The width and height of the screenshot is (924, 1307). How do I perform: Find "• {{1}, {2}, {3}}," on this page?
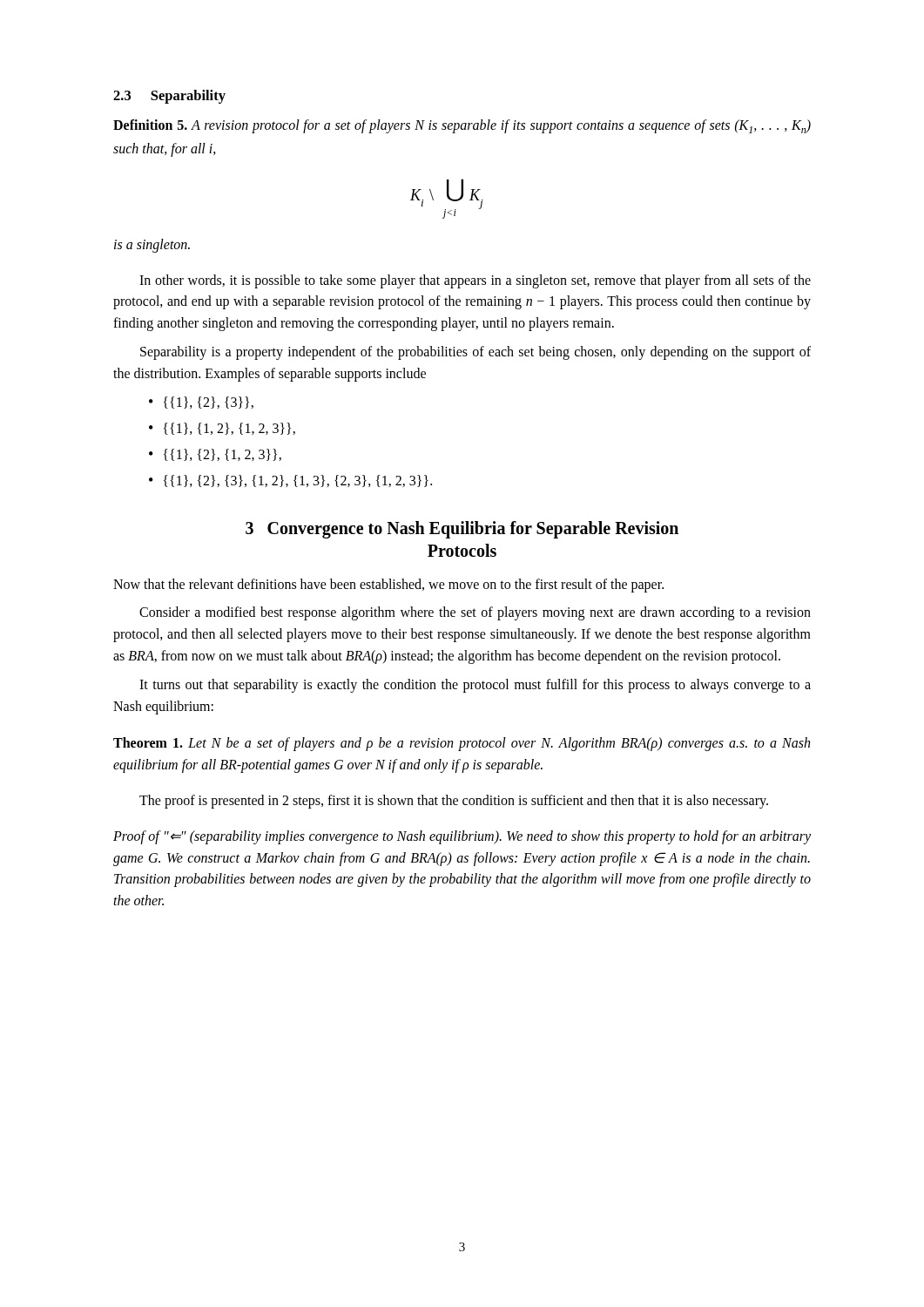pos(201,402)
